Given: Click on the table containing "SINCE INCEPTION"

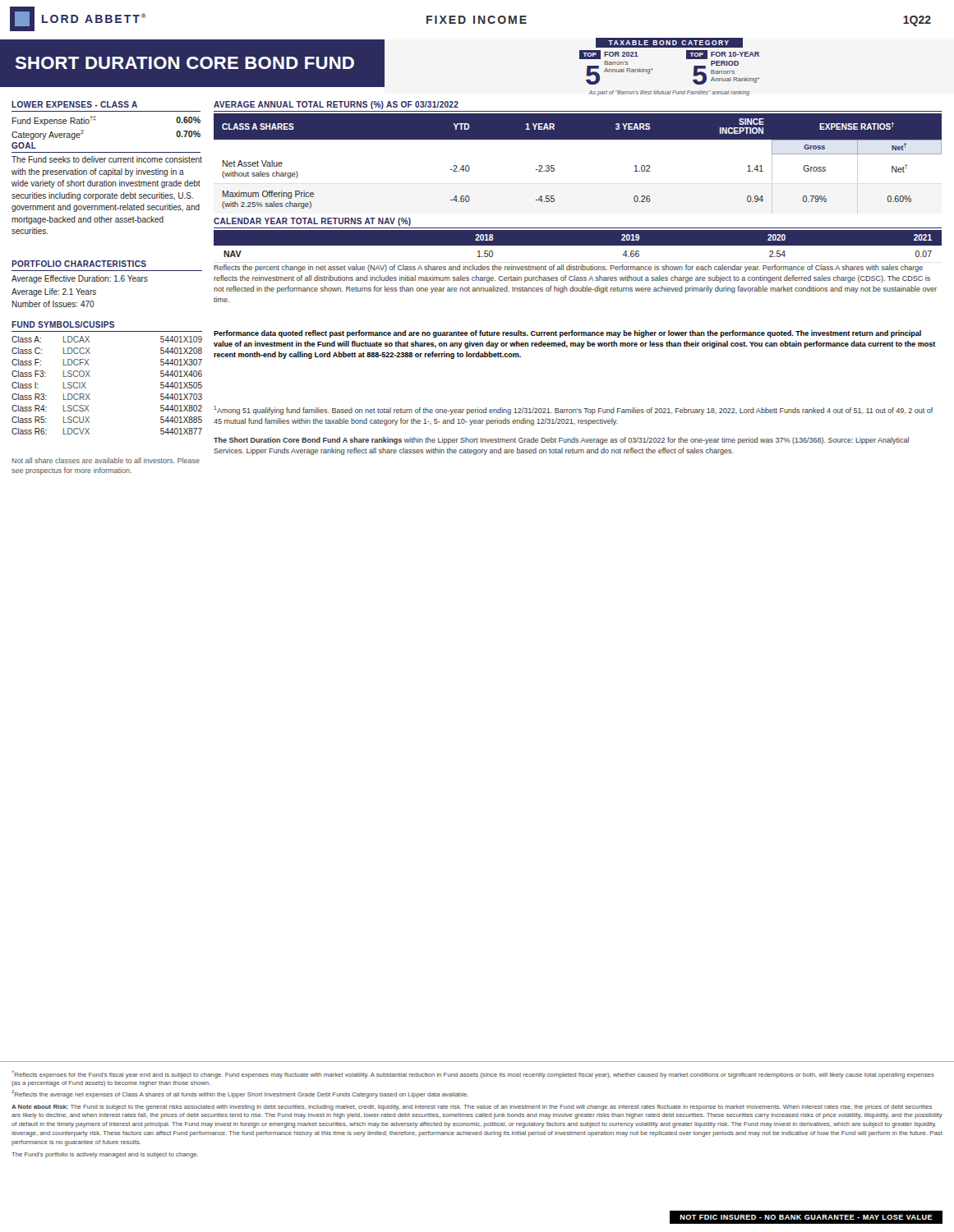Looking at the screenshot, I should pos(578,163).
